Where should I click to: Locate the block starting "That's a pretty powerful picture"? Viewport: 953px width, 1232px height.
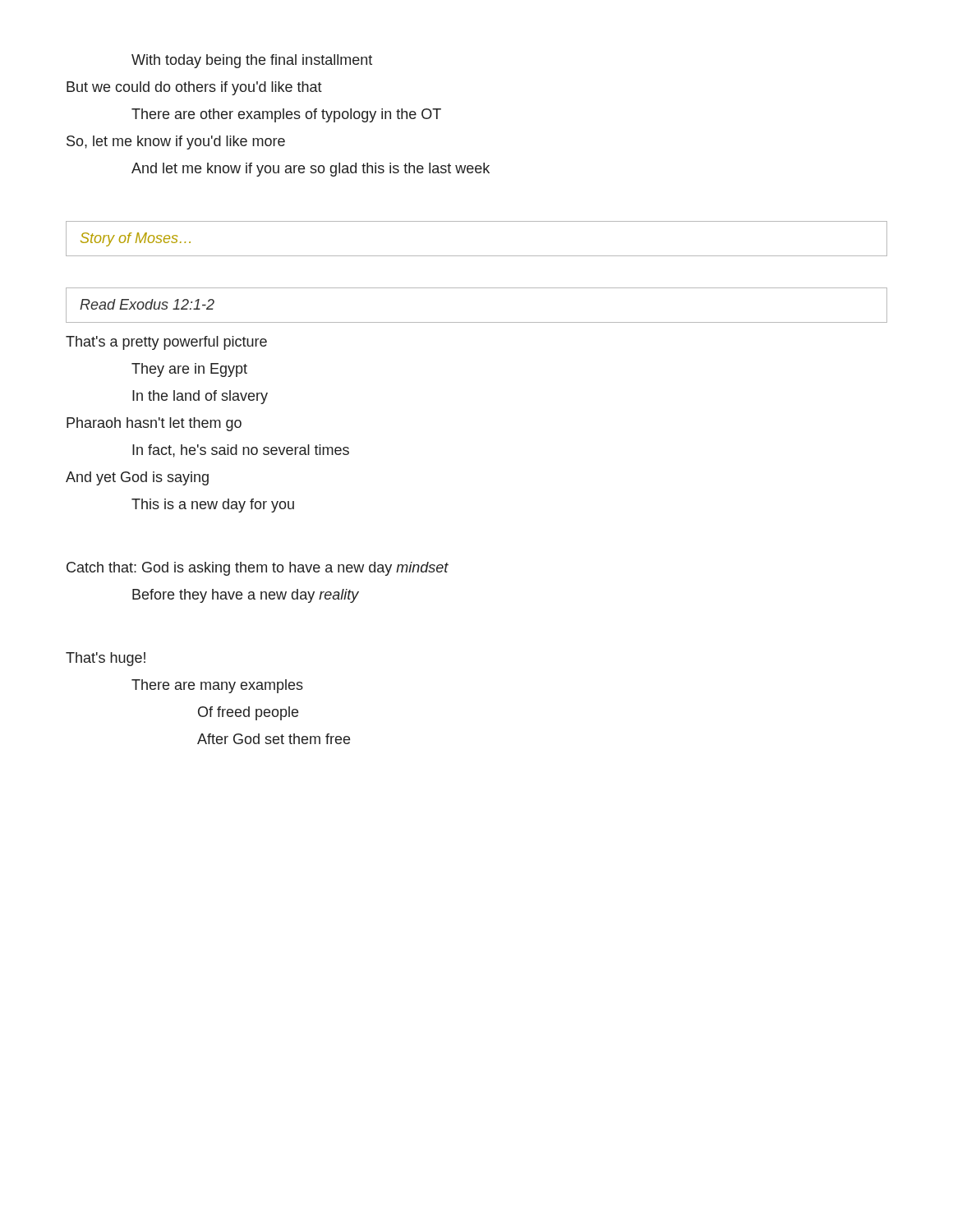pyautogui.click(x=167, y=342)
